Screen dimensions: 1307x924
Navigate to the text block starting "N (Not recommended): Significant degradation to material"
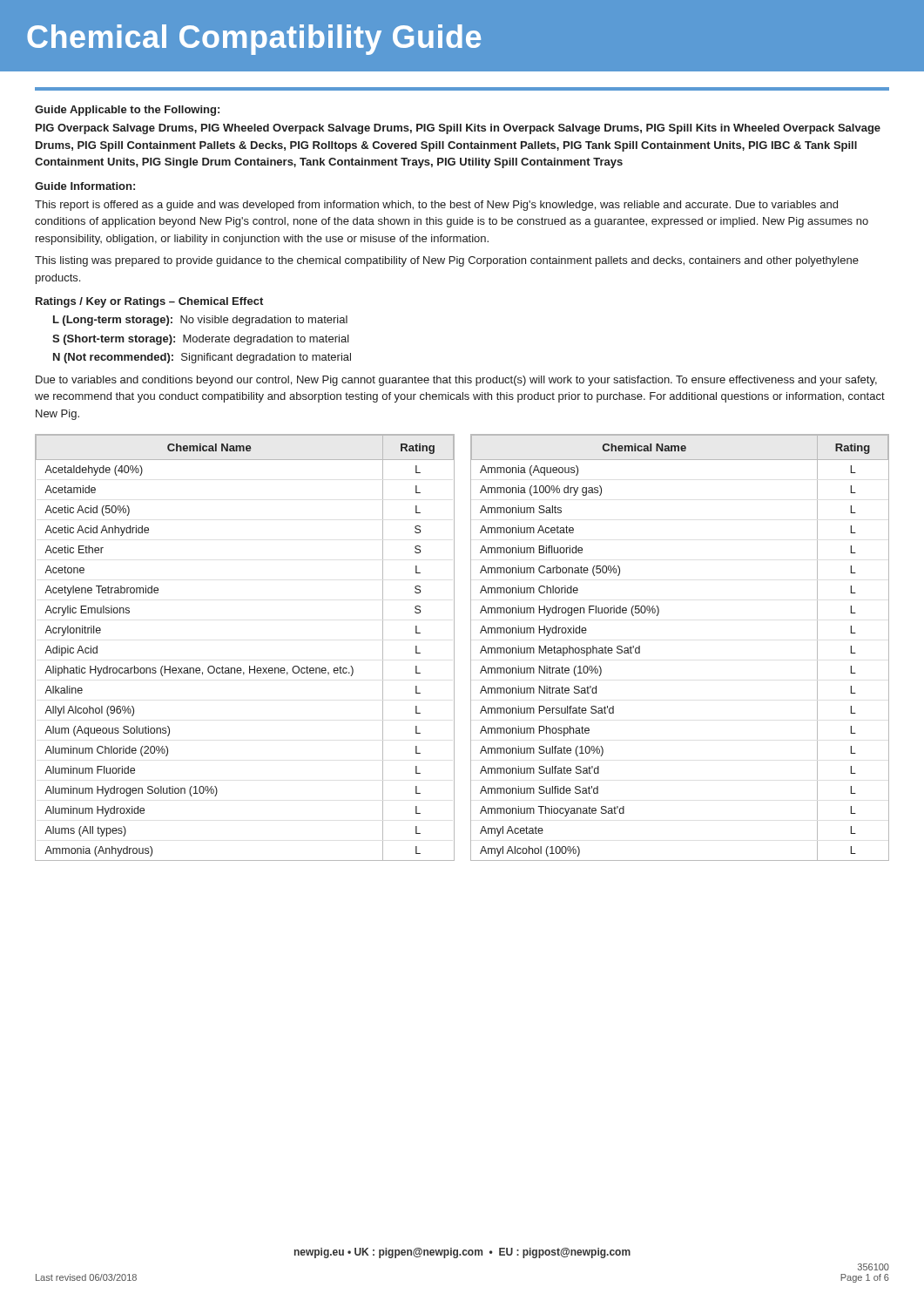pyautogui.click(x=202, y=358)
